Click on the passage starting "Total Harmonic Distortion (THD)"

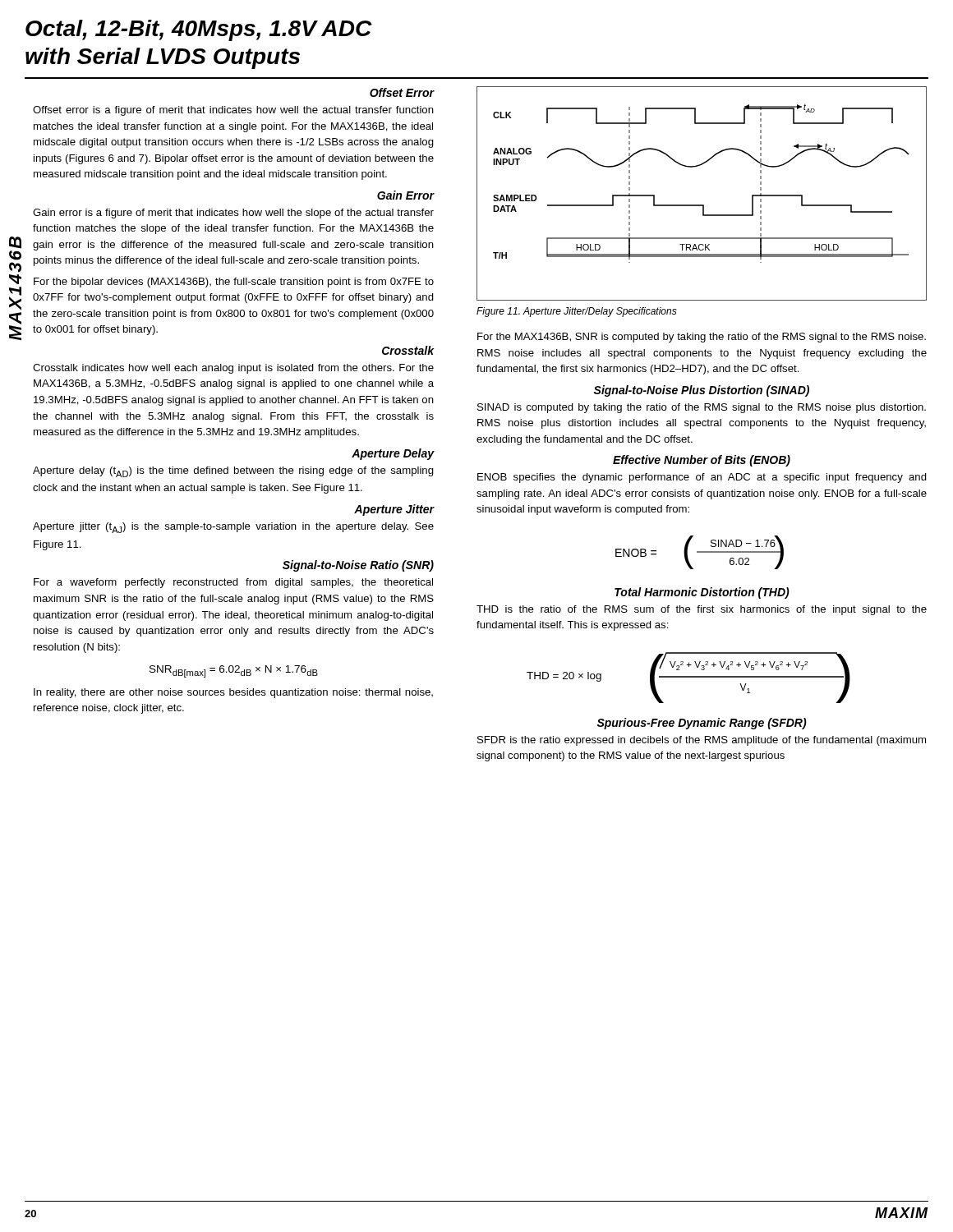(x=702, y=592)
